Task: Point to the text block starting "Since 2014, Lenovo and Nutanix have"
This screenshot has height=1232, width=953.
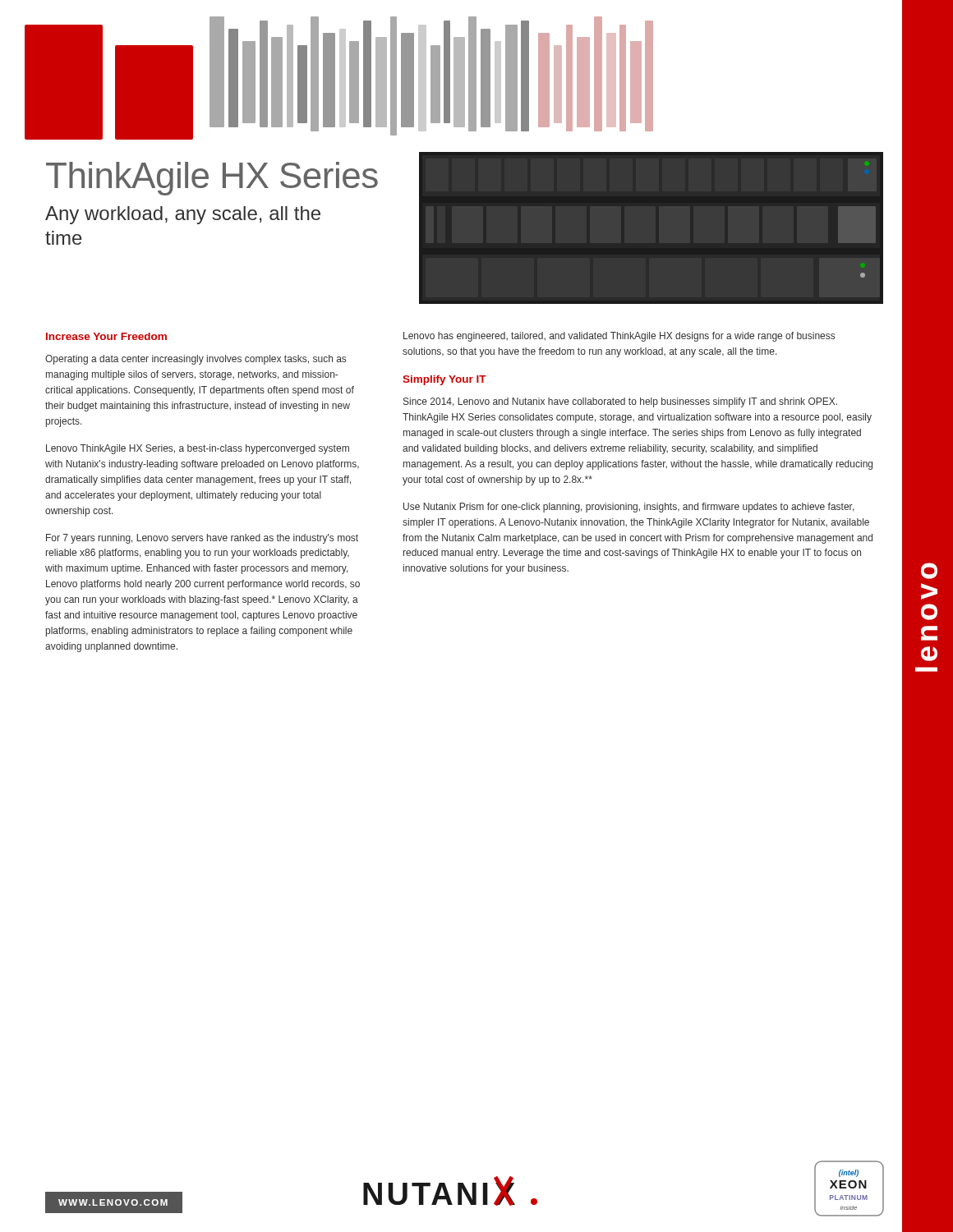Action: tap(638, 441)
